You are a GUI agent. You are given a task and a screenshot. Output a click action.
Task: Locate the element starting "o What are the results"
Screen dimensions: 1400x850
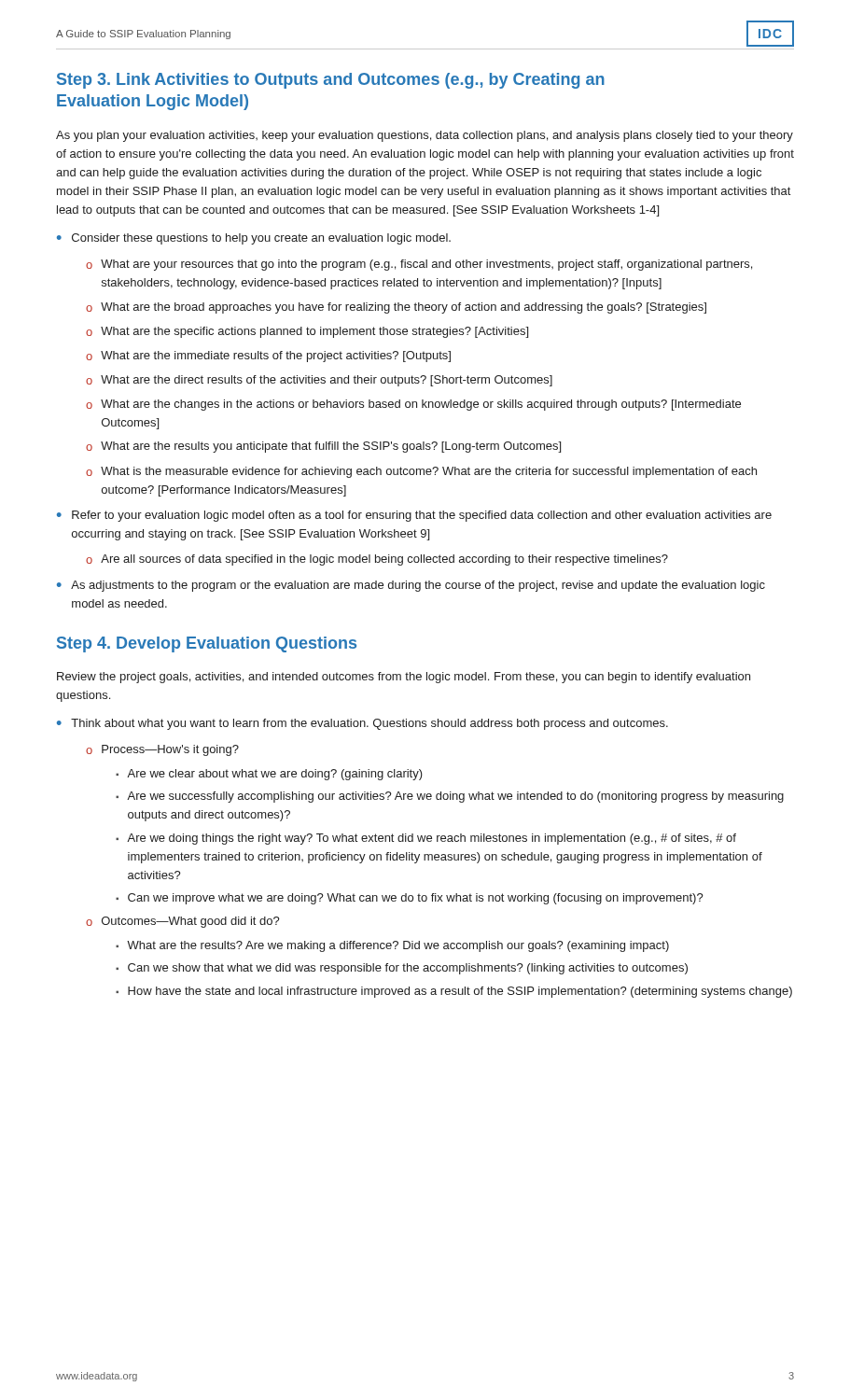[x=324, y=447]
